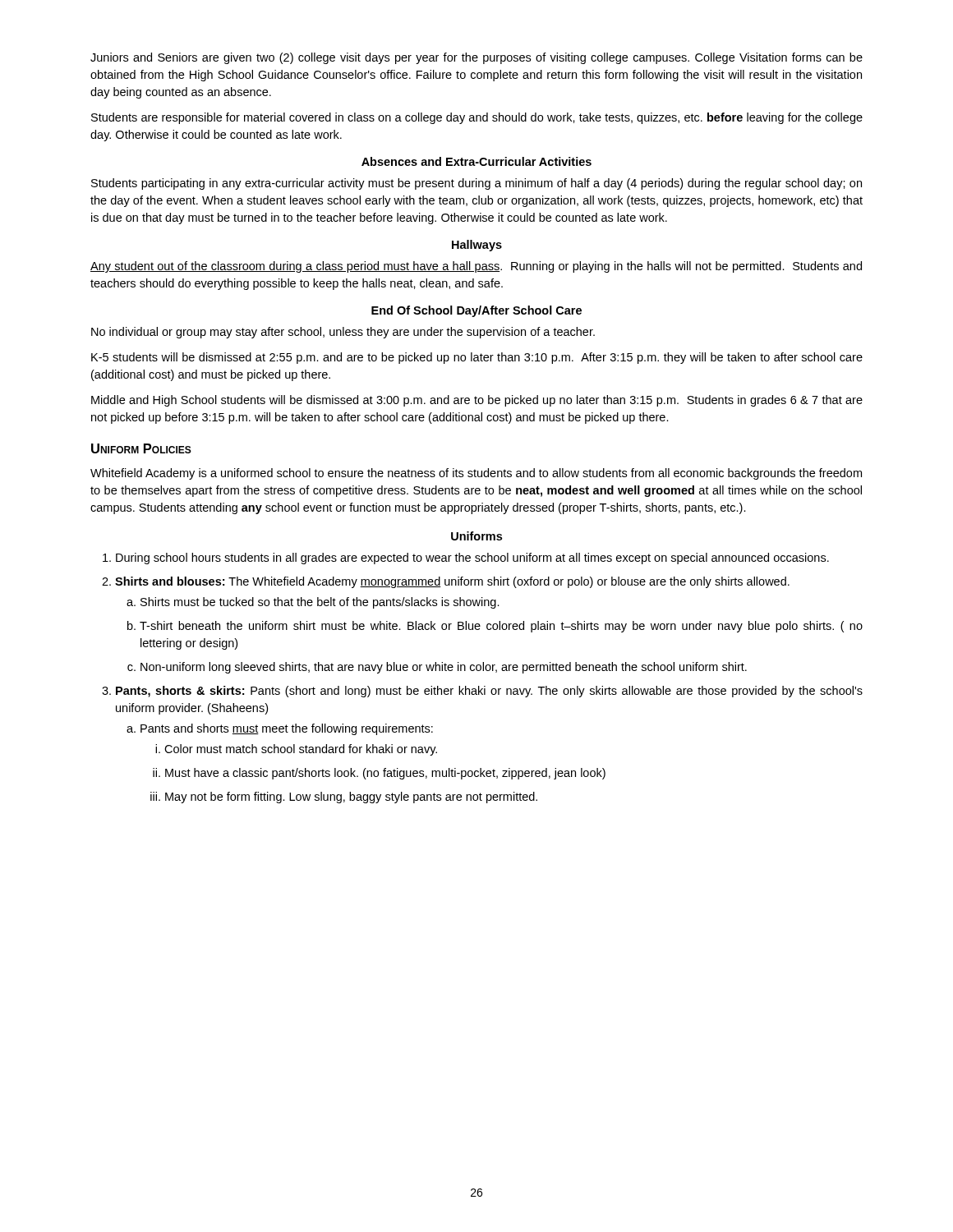
Task: Locate the block of text that opens with "May not be form fitting."
Action: [x=351, y=797]
